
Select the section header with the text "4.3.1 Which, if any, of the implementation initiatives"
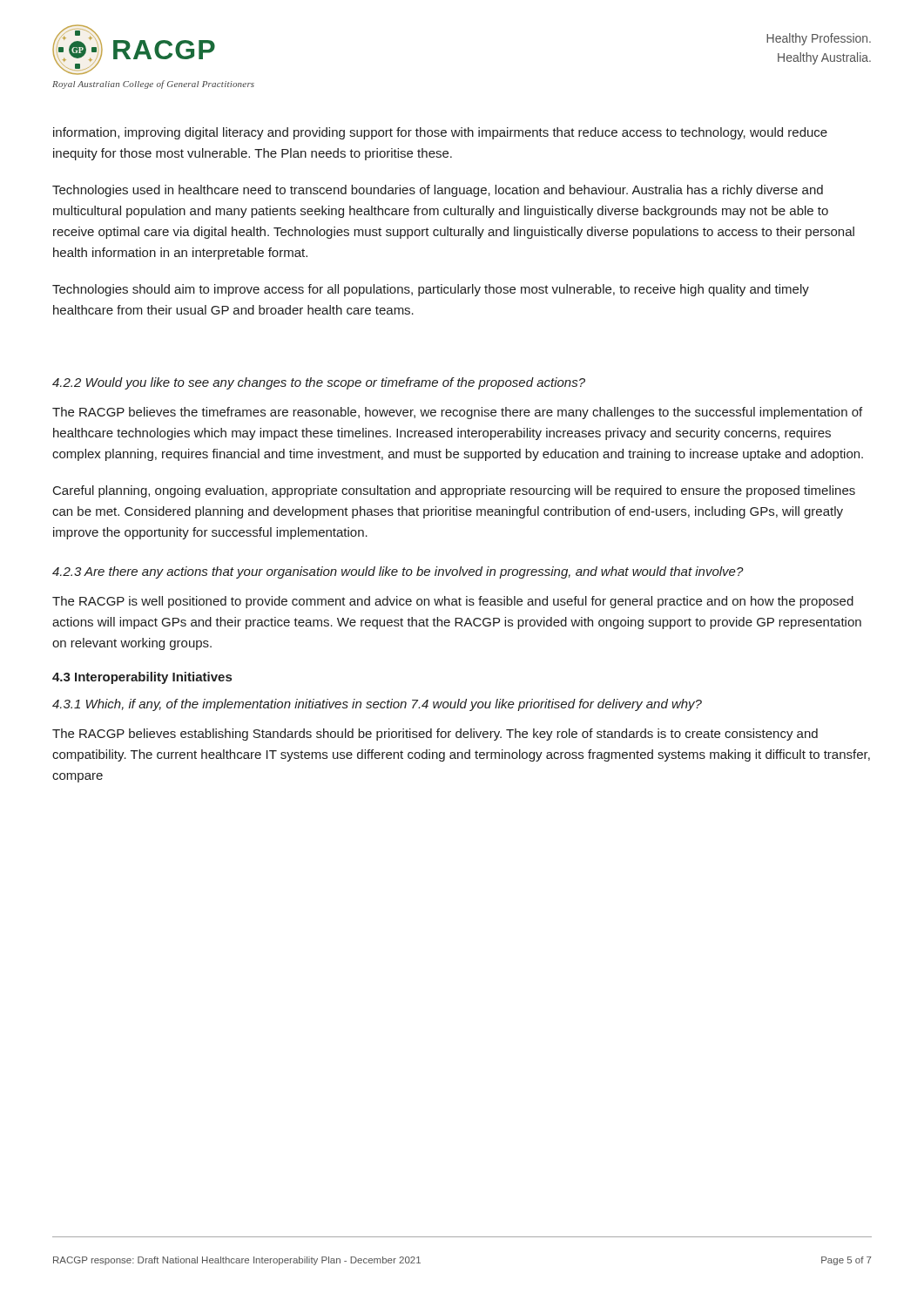(x=377, y=704)
